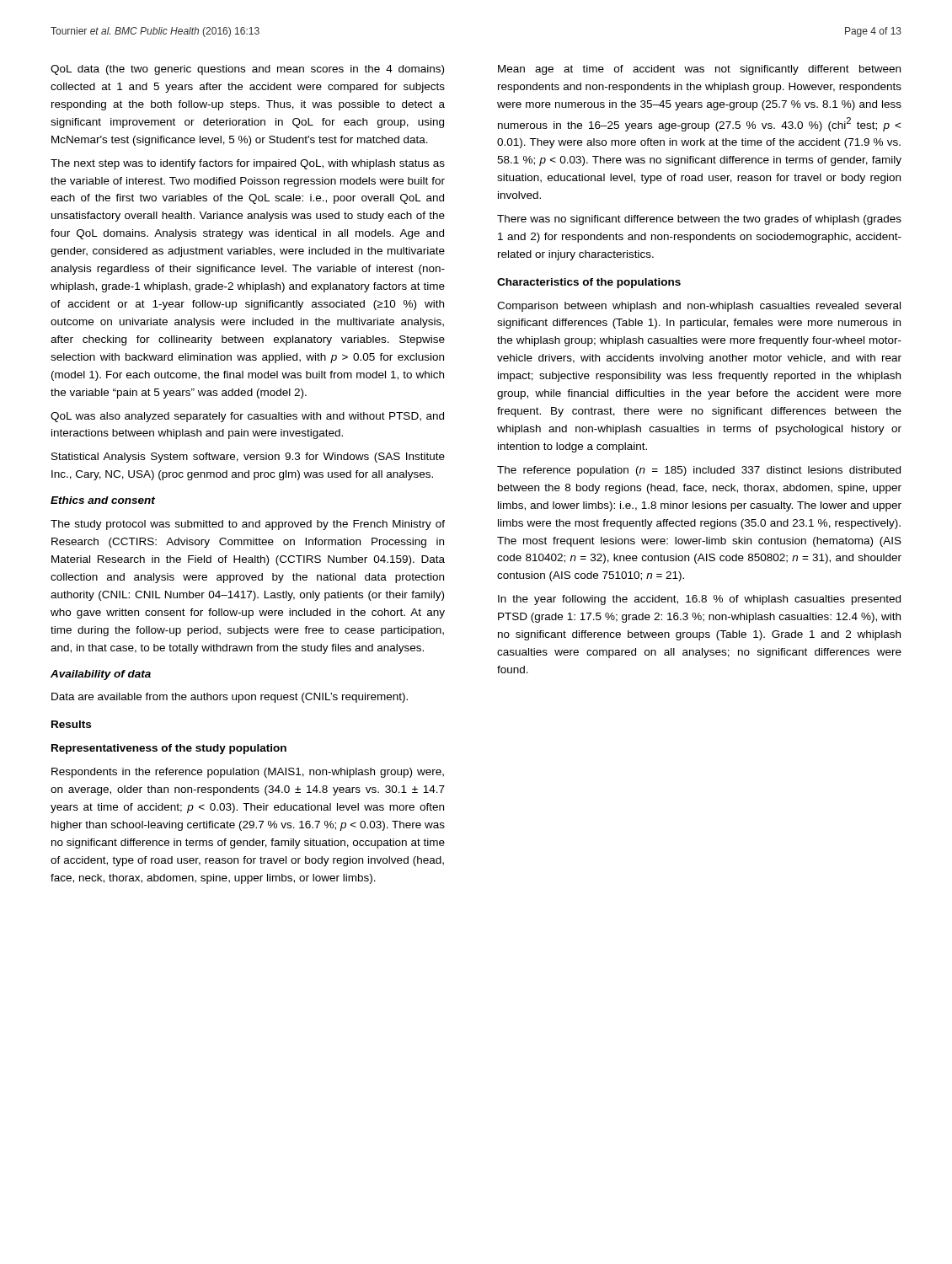The image size is (952, 1264).
Task: Navigate to the region starting "The study protocol was submitted"
Action: point(248,586)
